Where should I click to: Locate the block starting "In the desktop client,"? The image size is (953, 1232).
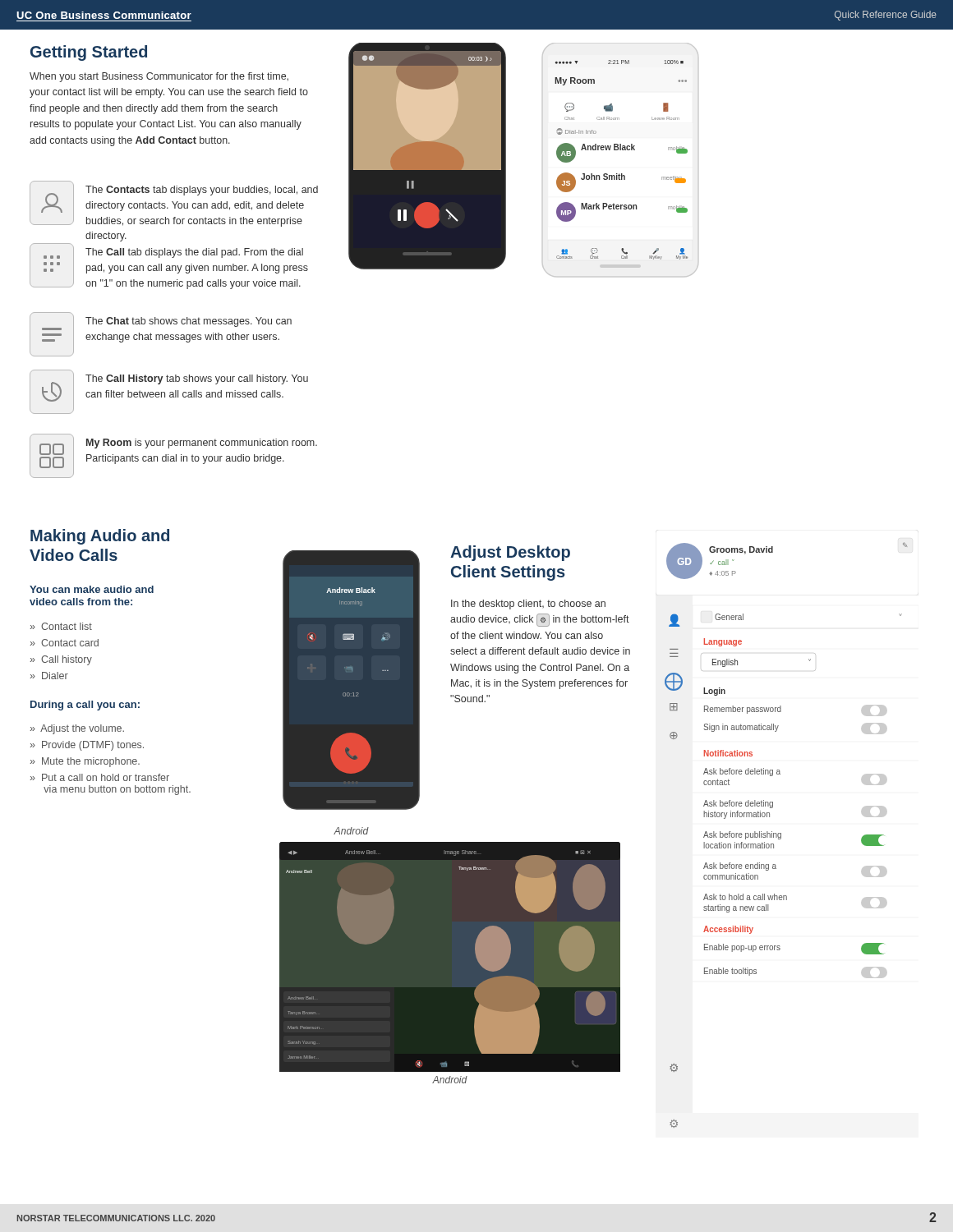(540, 651)
